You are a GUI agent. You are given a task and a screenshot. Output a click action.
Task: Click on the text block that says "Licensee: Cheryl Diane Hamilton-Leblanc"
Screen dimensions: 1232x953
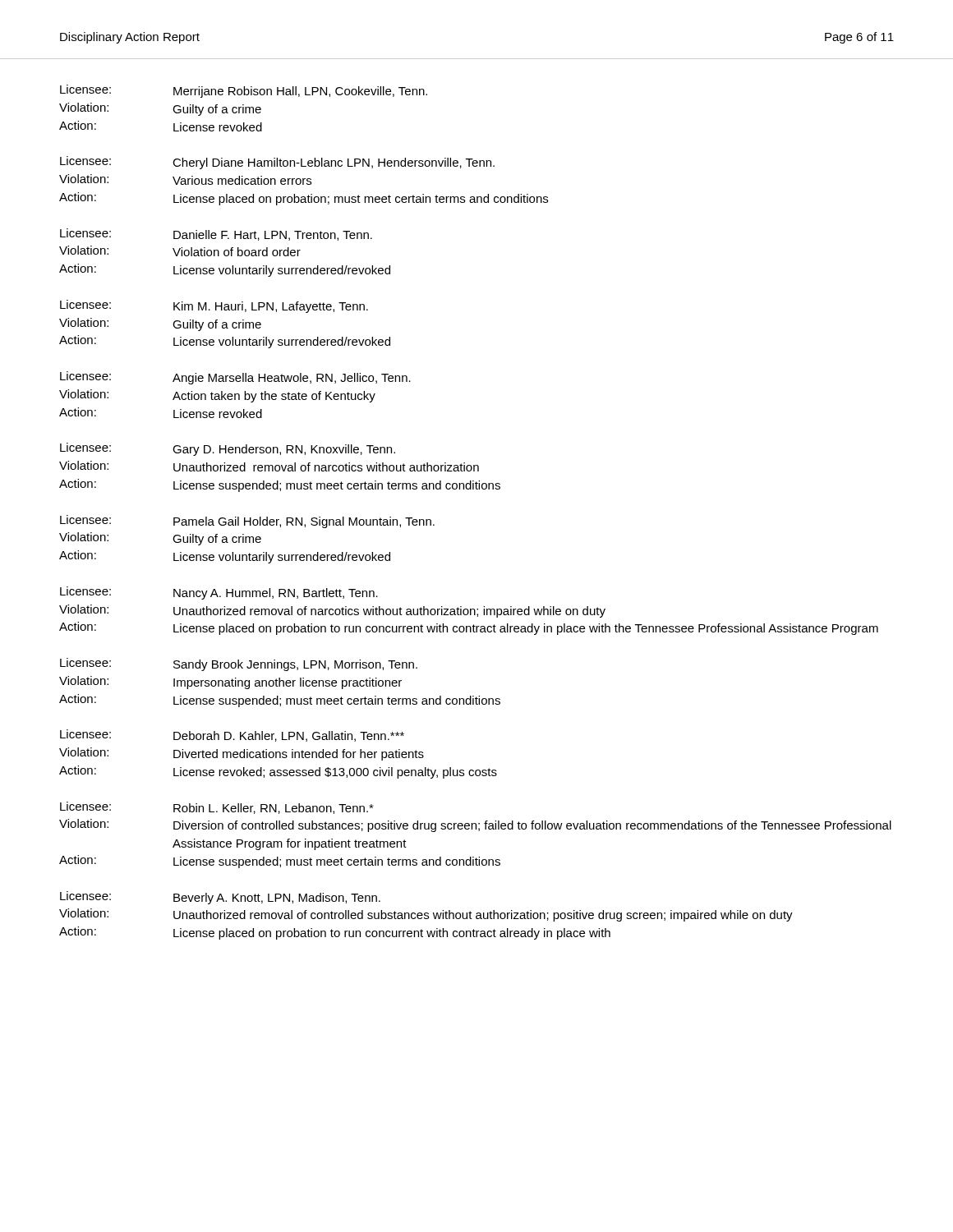(x=277, y=163)
